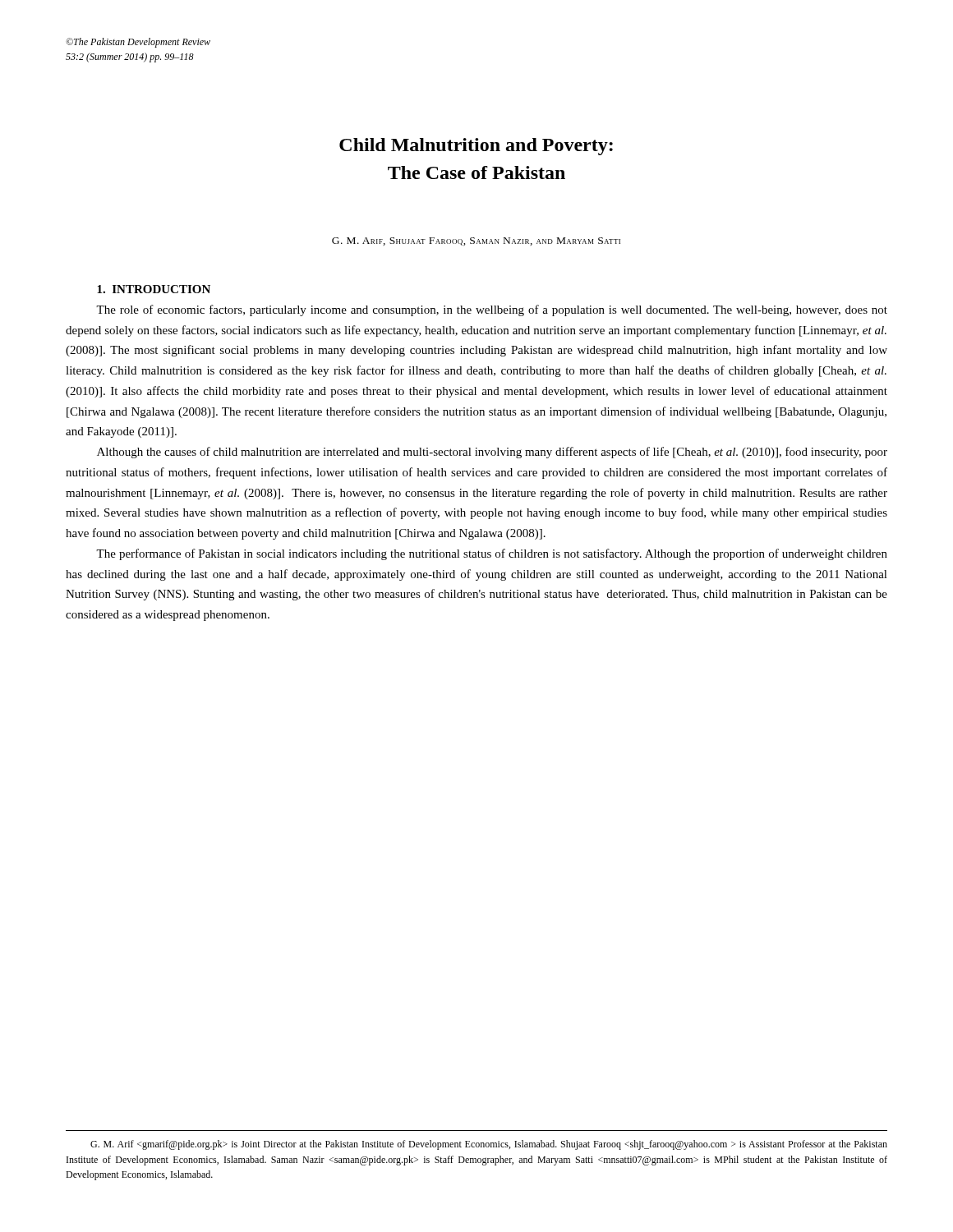953x1232 pixels.
Task: Select the text block that says "Although the causes of child malnutrition are"
Action: pyautogui.click(x=476, y=493)
